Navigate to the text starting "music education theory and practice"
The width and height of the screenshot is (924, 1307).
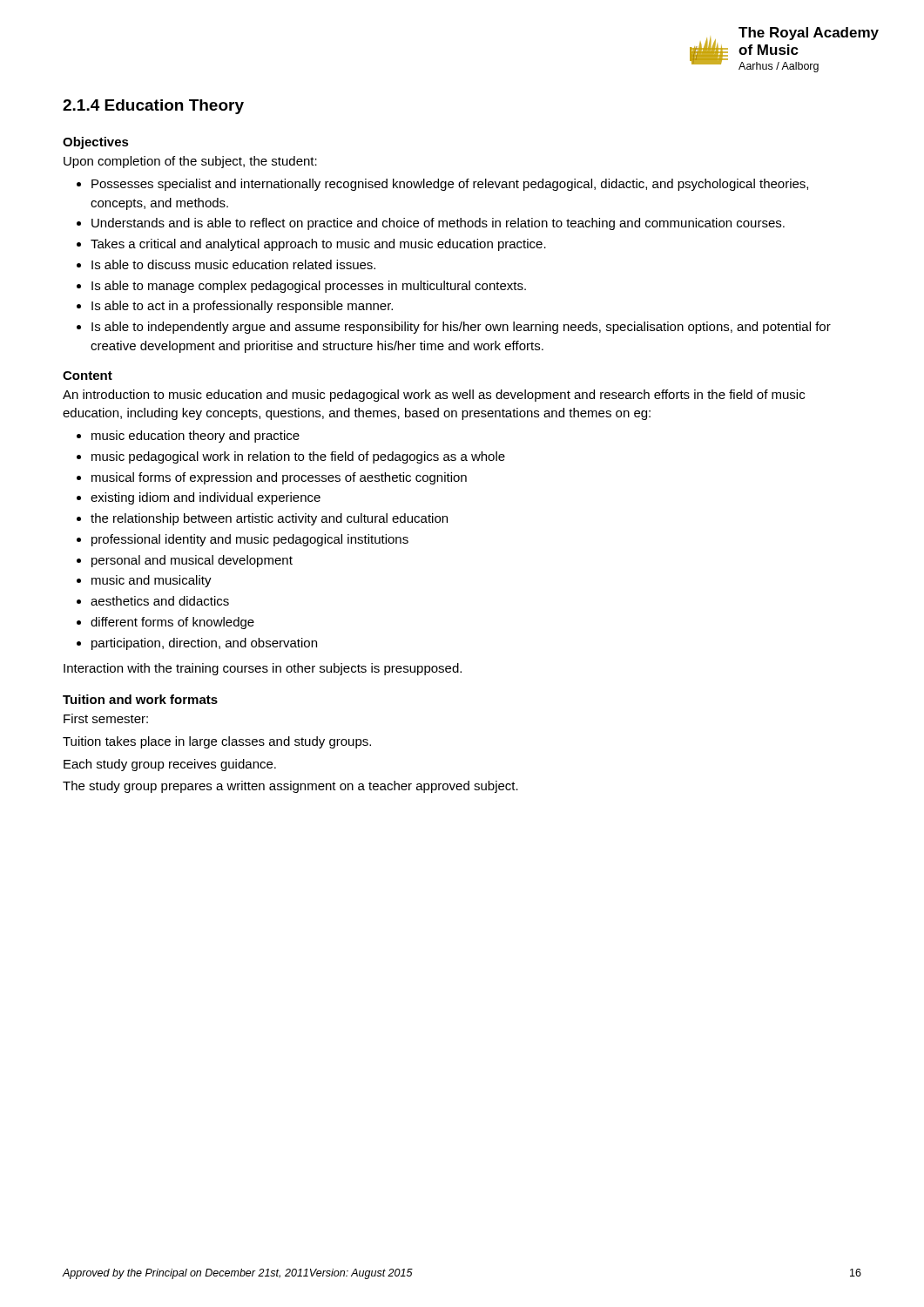195,435
